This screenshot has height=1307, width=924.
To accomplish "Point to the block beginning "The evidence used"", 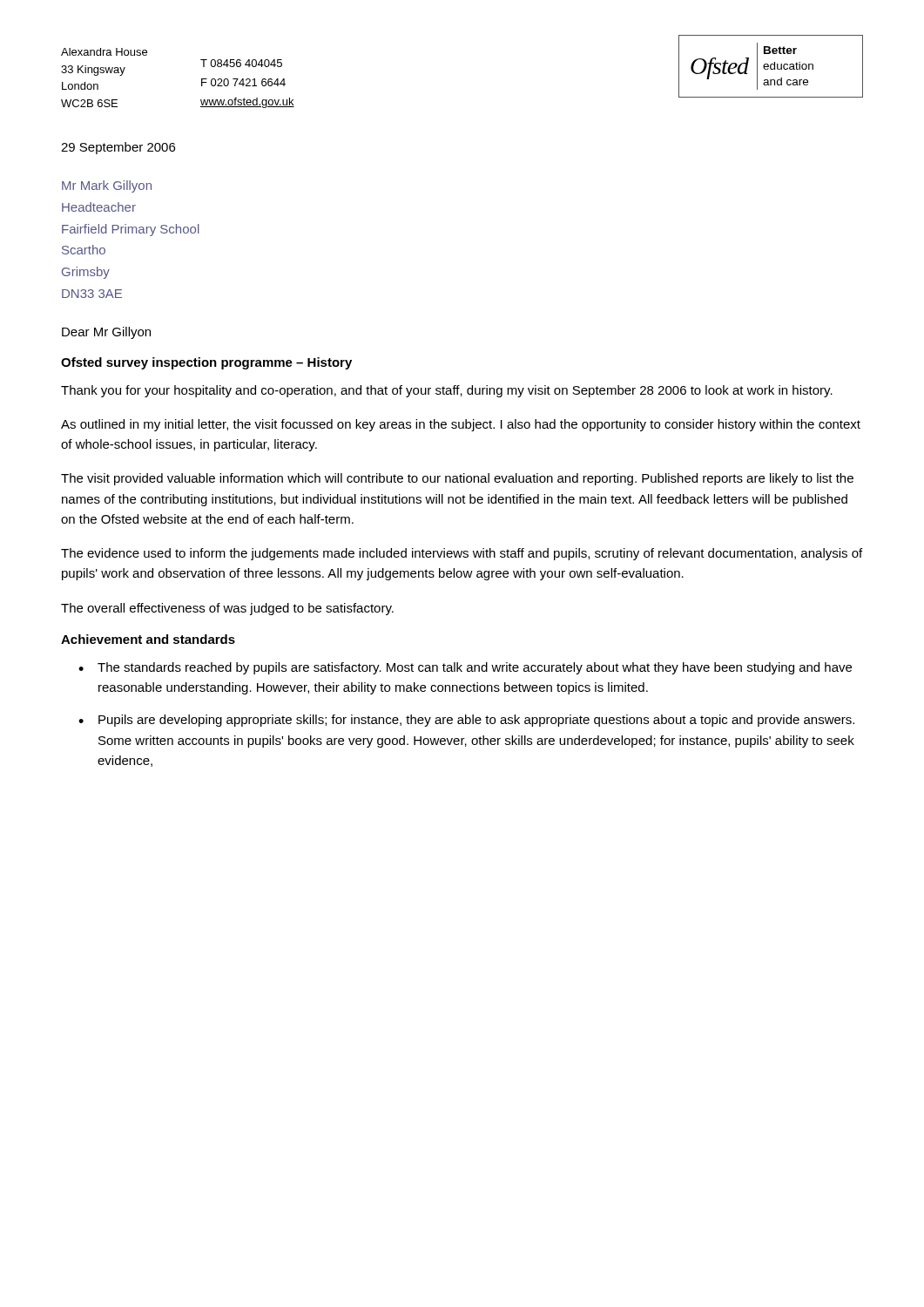I will tap(462, 563).
